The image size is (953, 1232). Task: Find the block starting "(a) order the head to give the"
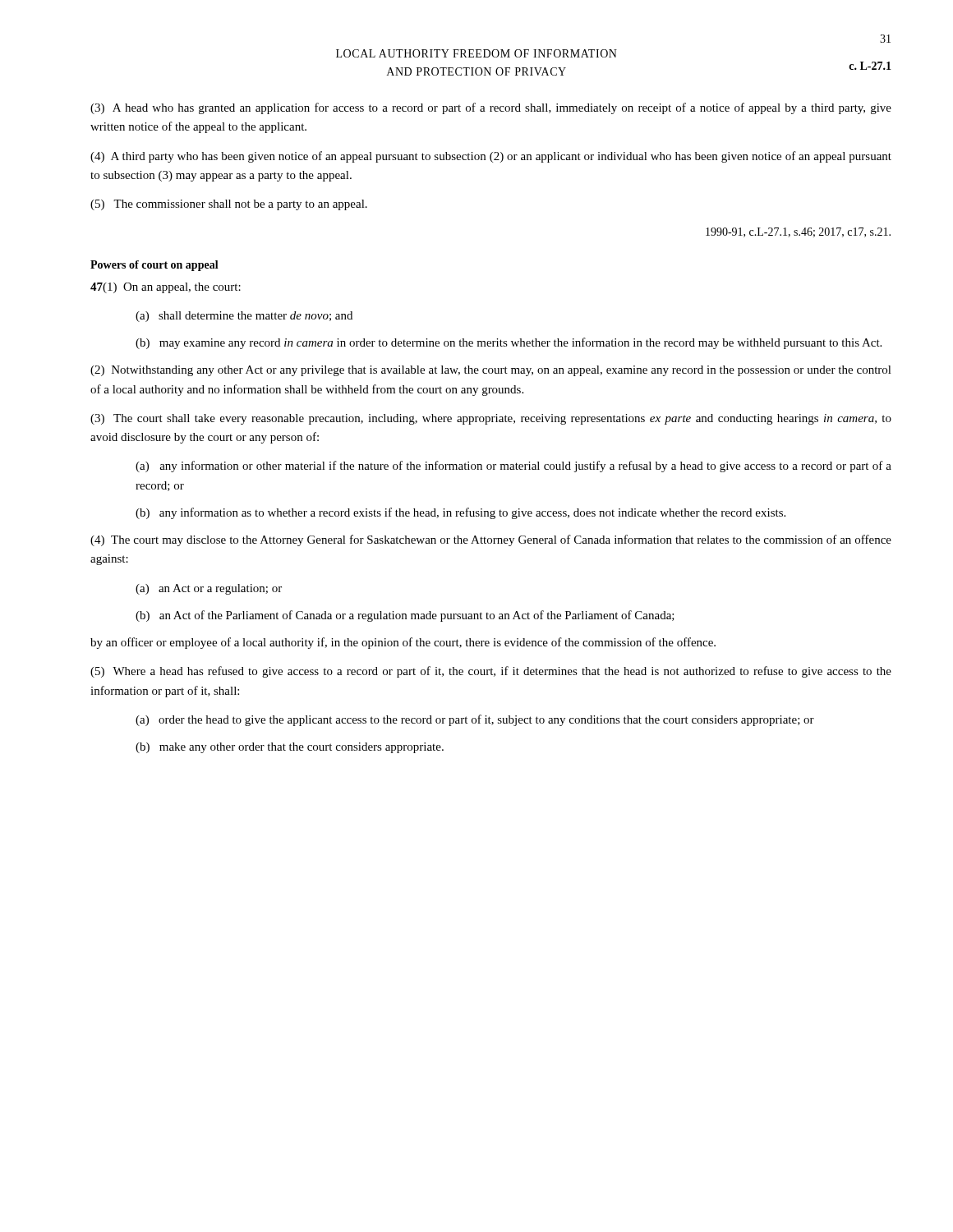475,719
